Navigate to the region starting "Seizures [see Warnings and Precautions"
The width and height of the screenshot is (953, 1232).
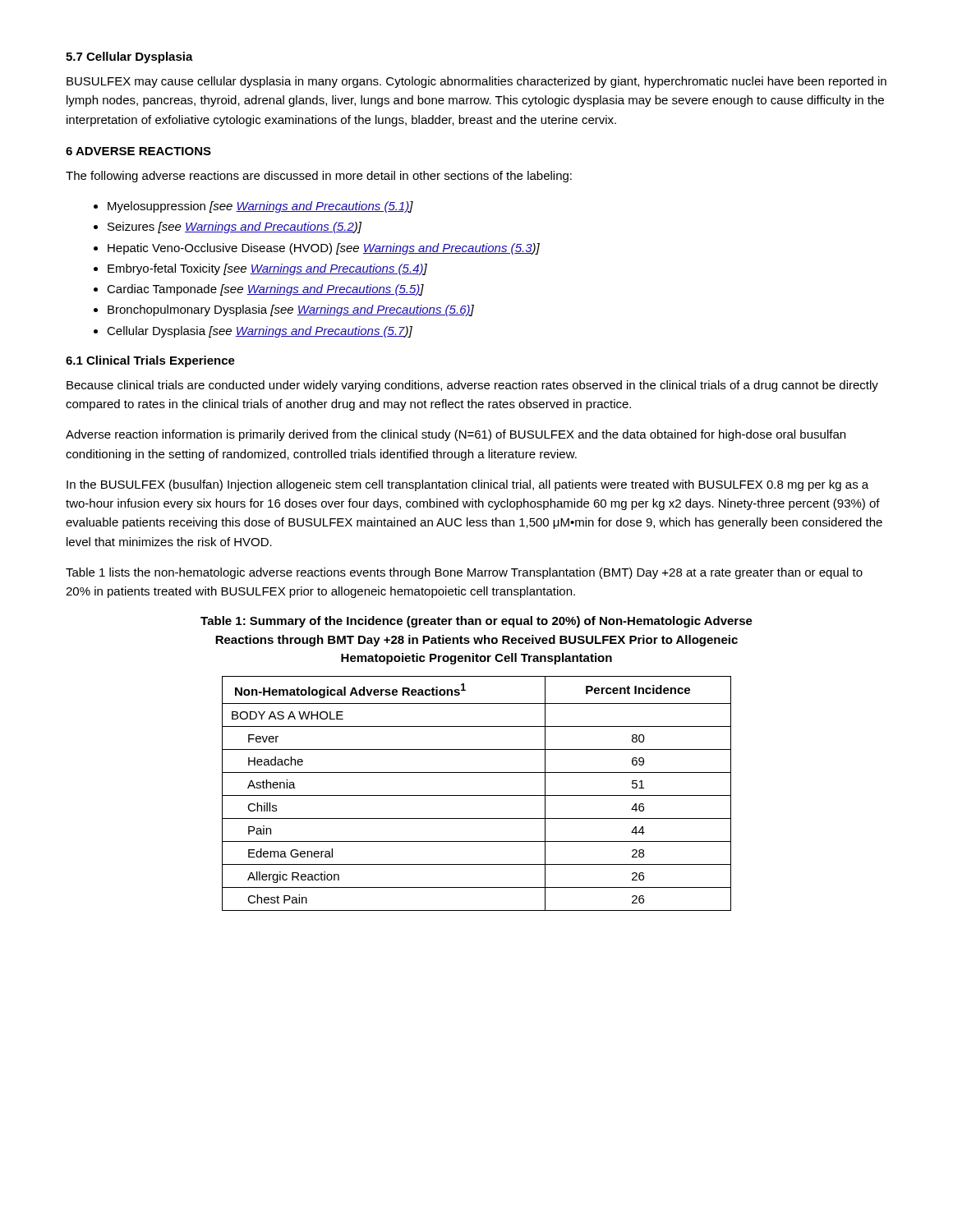pos(234,227)
